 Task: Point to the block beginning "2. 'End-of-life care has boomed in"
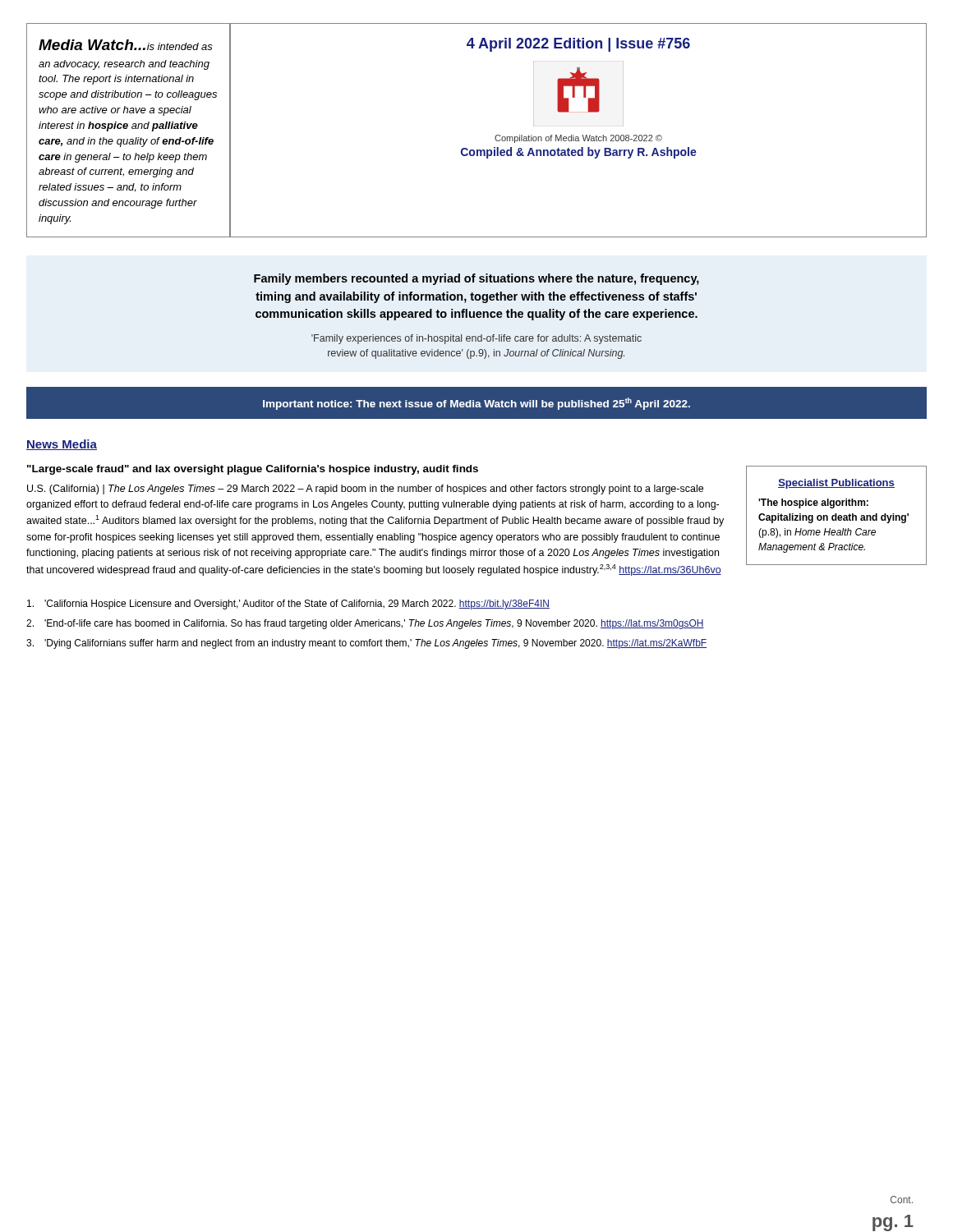tap(365, 624)
